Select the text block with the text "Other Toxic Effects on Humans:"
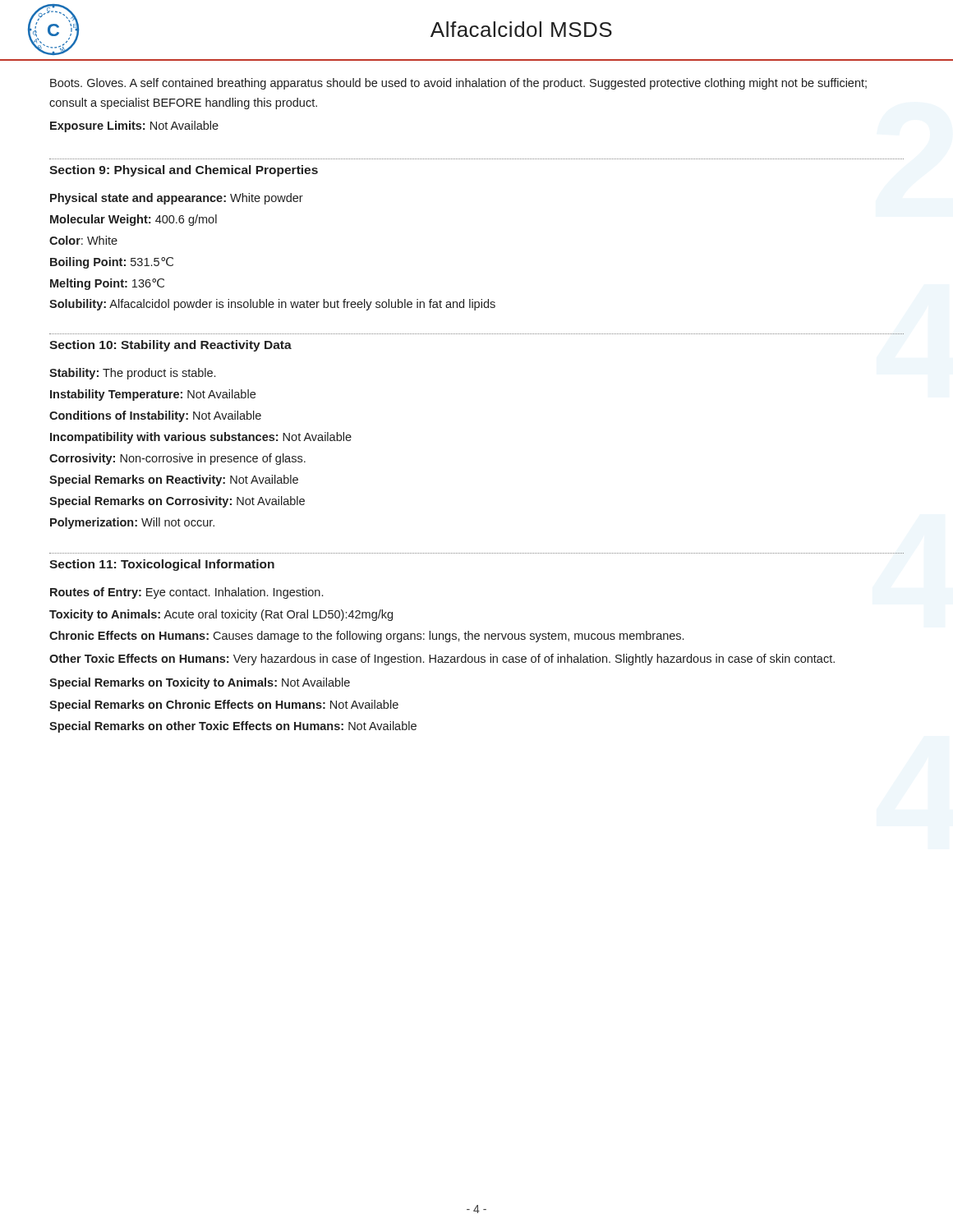This screenshot has width=953, height=1232. pyautogui.click(x=442, y=658)
